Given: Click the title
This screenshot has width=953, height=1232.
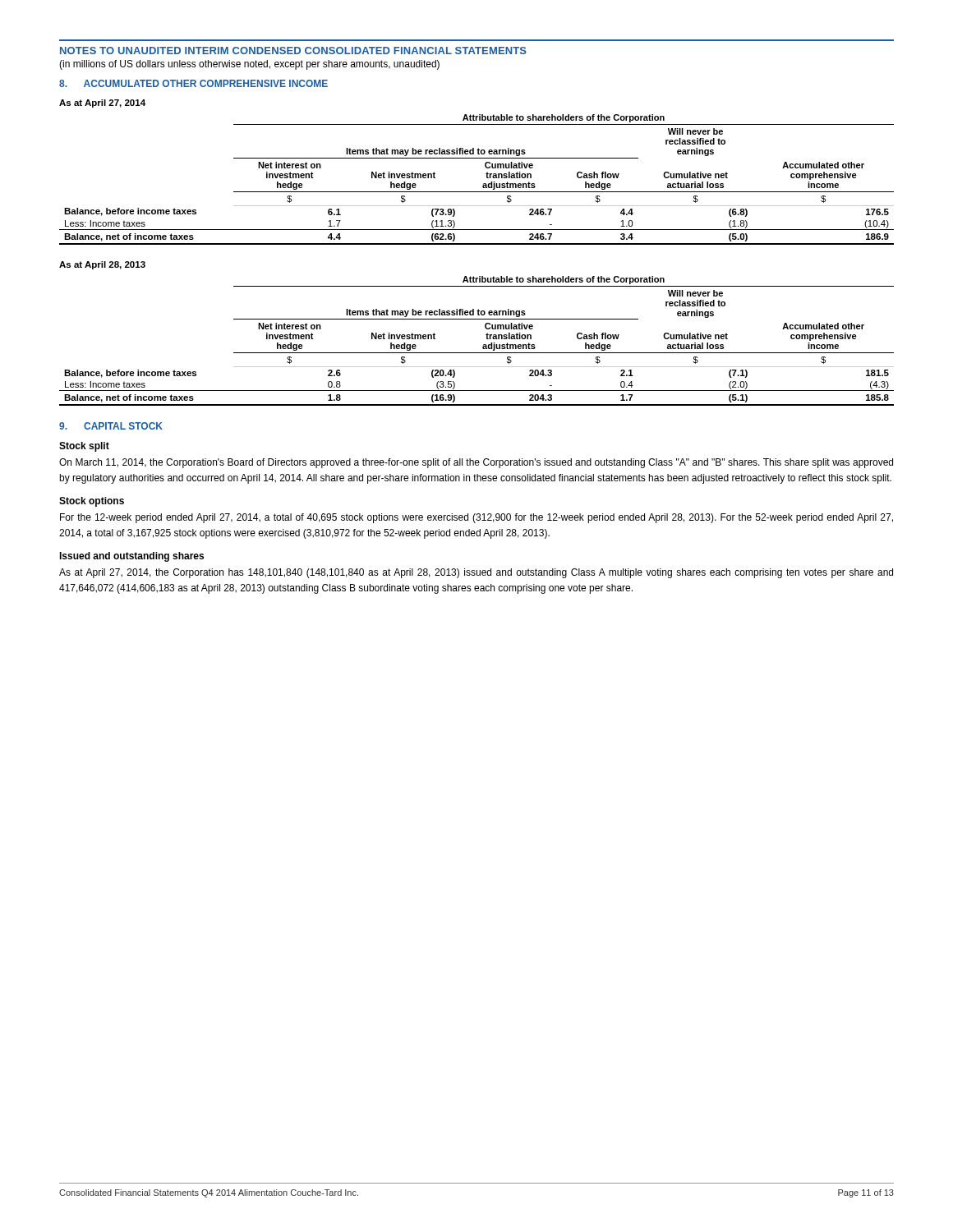Looking at the screenshot, I should (293, 51).
